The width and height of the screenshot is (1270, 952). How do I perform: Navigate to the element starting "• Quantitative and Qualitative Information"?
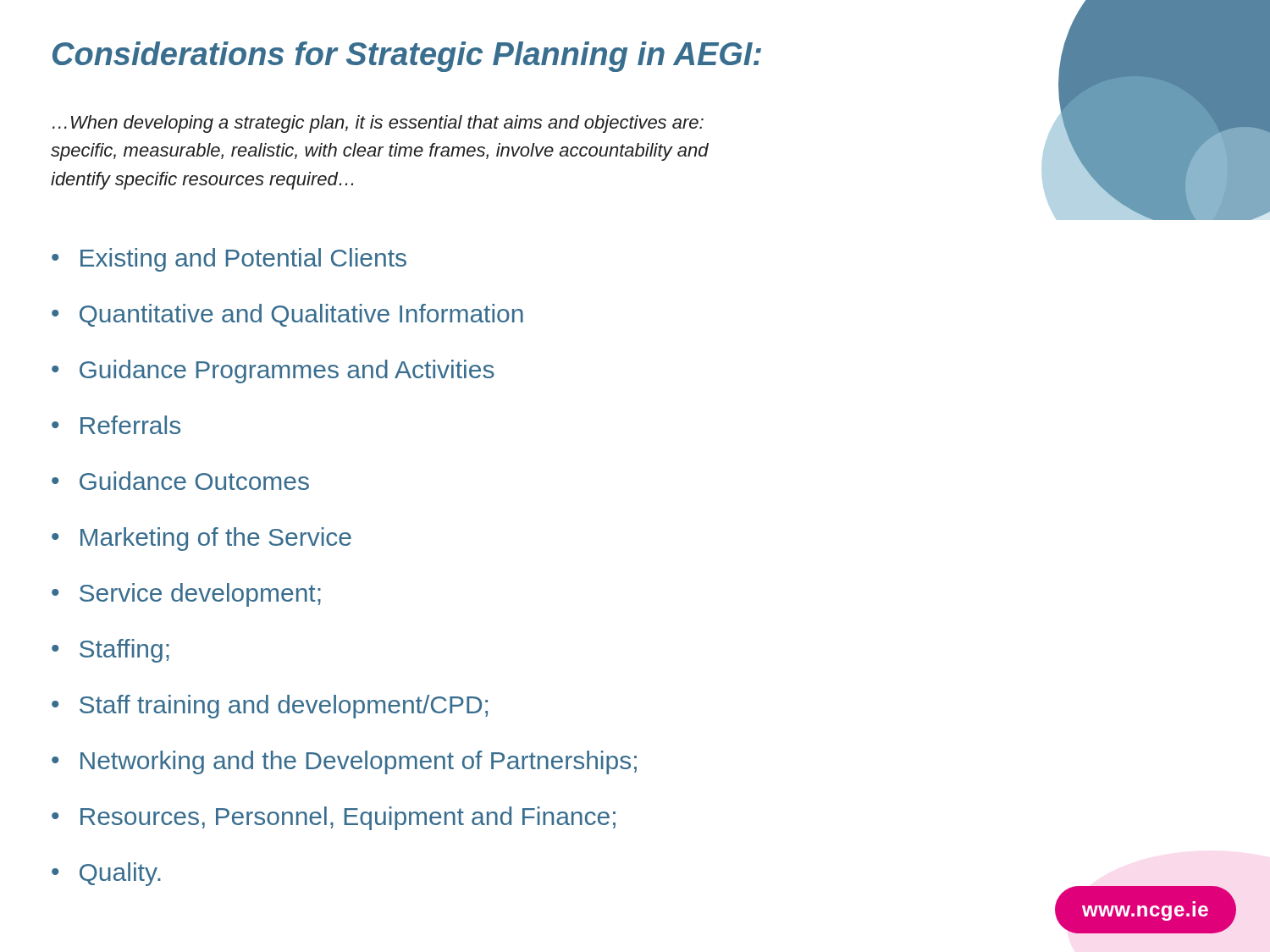click(288, 314)
